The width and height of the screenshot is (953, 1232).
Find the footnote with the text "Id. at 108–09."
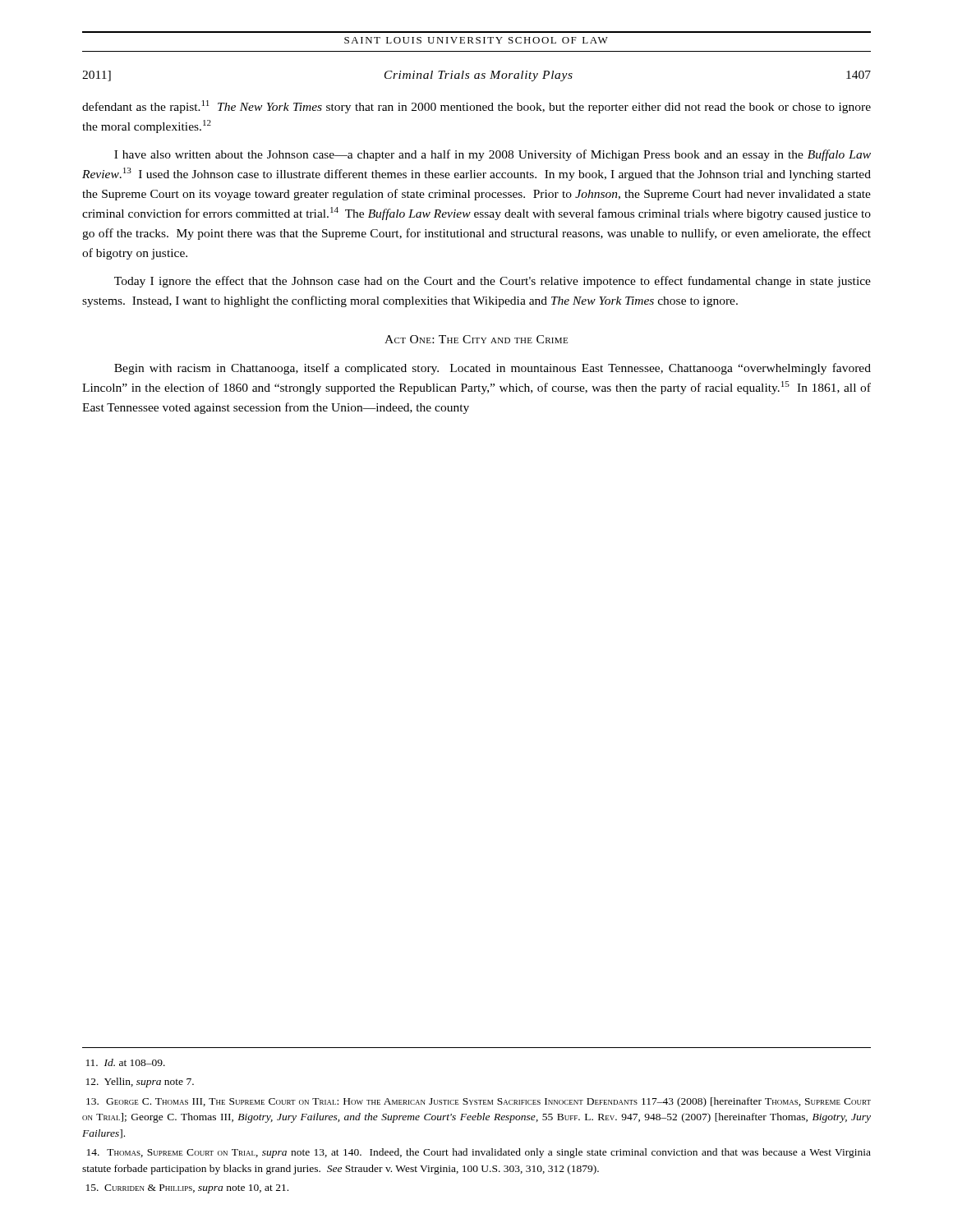tap(124, 1062)
